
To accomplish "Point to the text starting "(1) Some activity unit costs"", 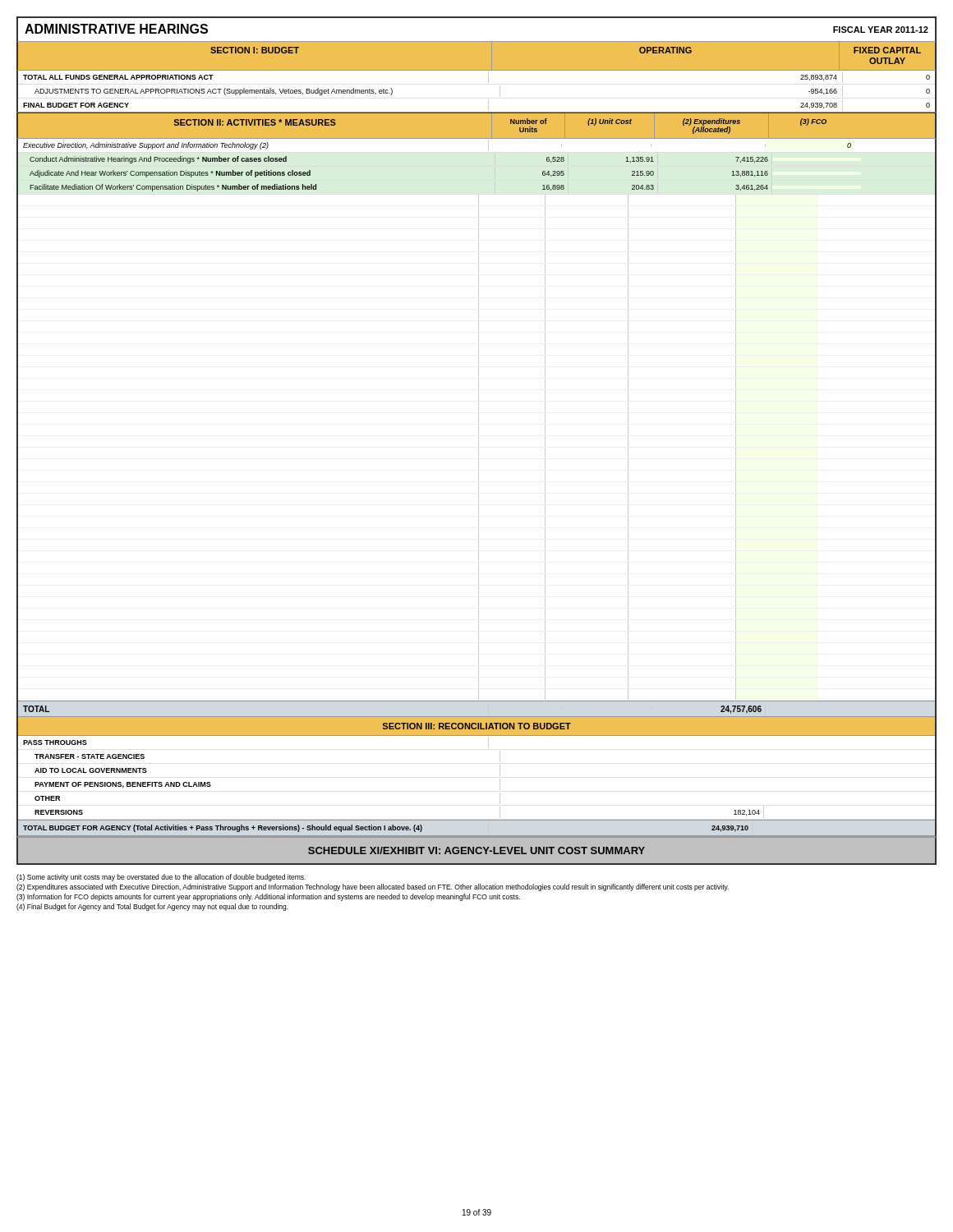I will (x=476, y=892).
